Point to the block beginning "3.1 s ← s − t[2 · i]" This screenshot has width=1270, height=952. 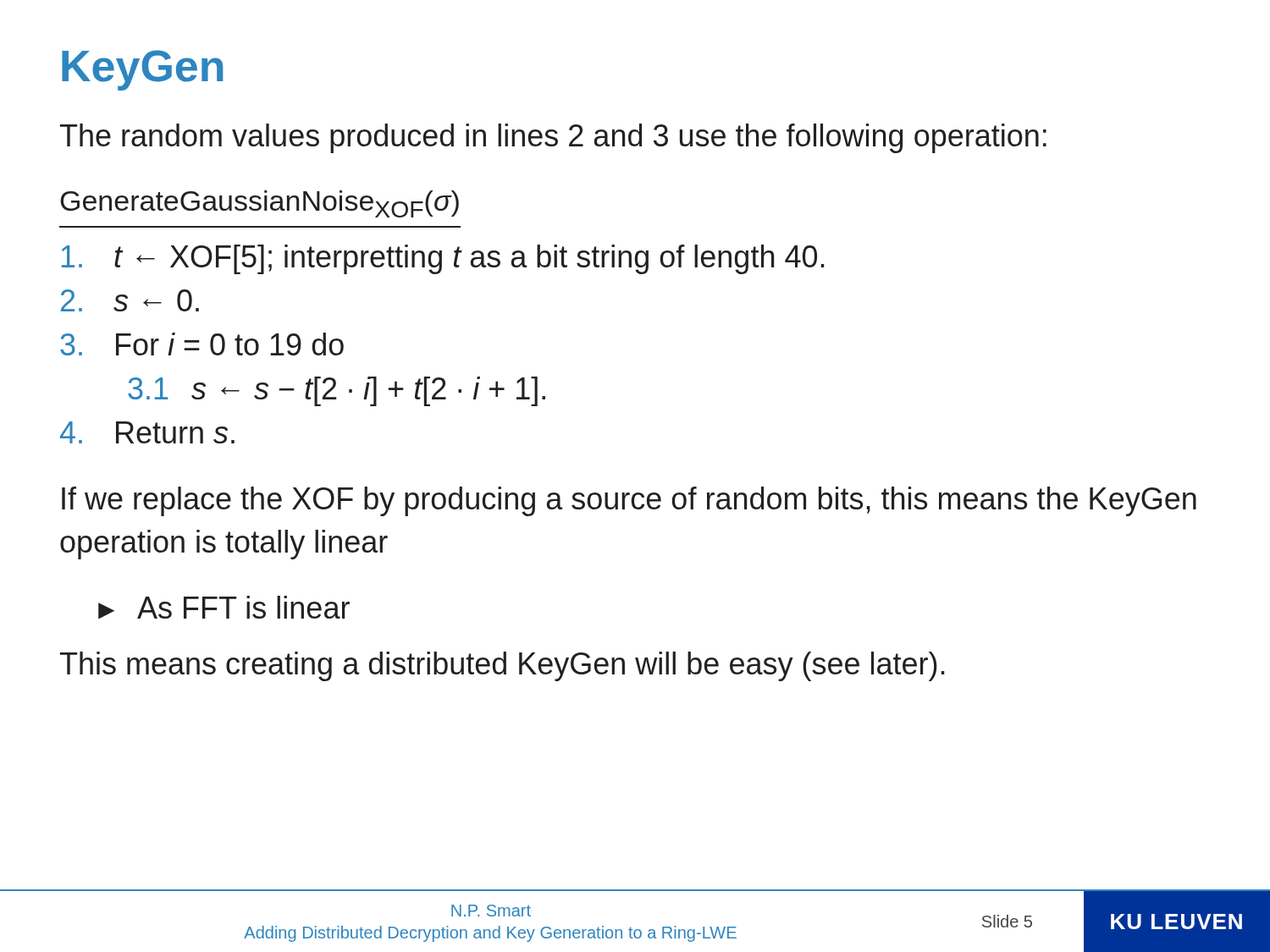(x=338, y=389)
